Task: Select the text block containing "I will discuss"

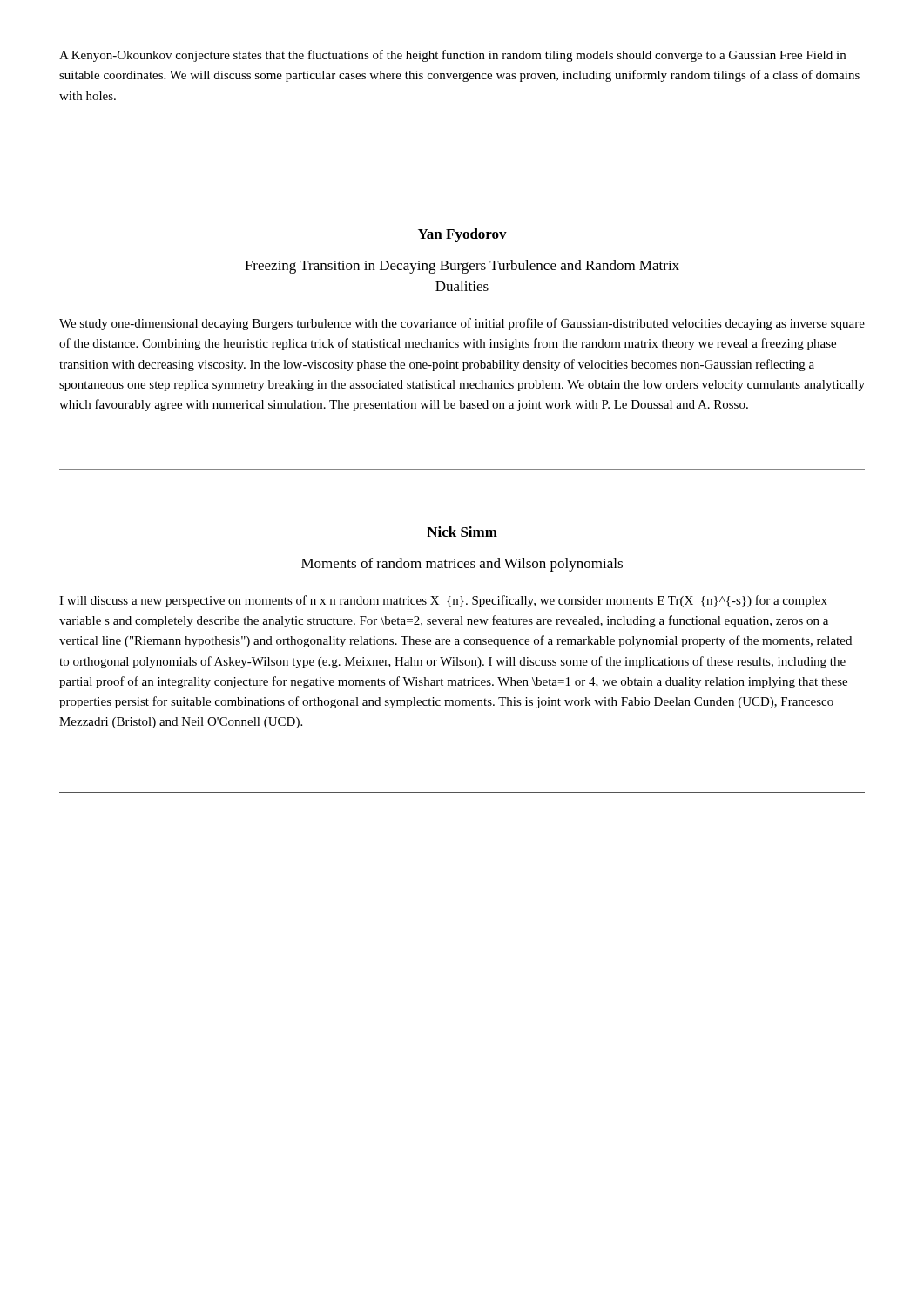Action: tap(456, 661)
